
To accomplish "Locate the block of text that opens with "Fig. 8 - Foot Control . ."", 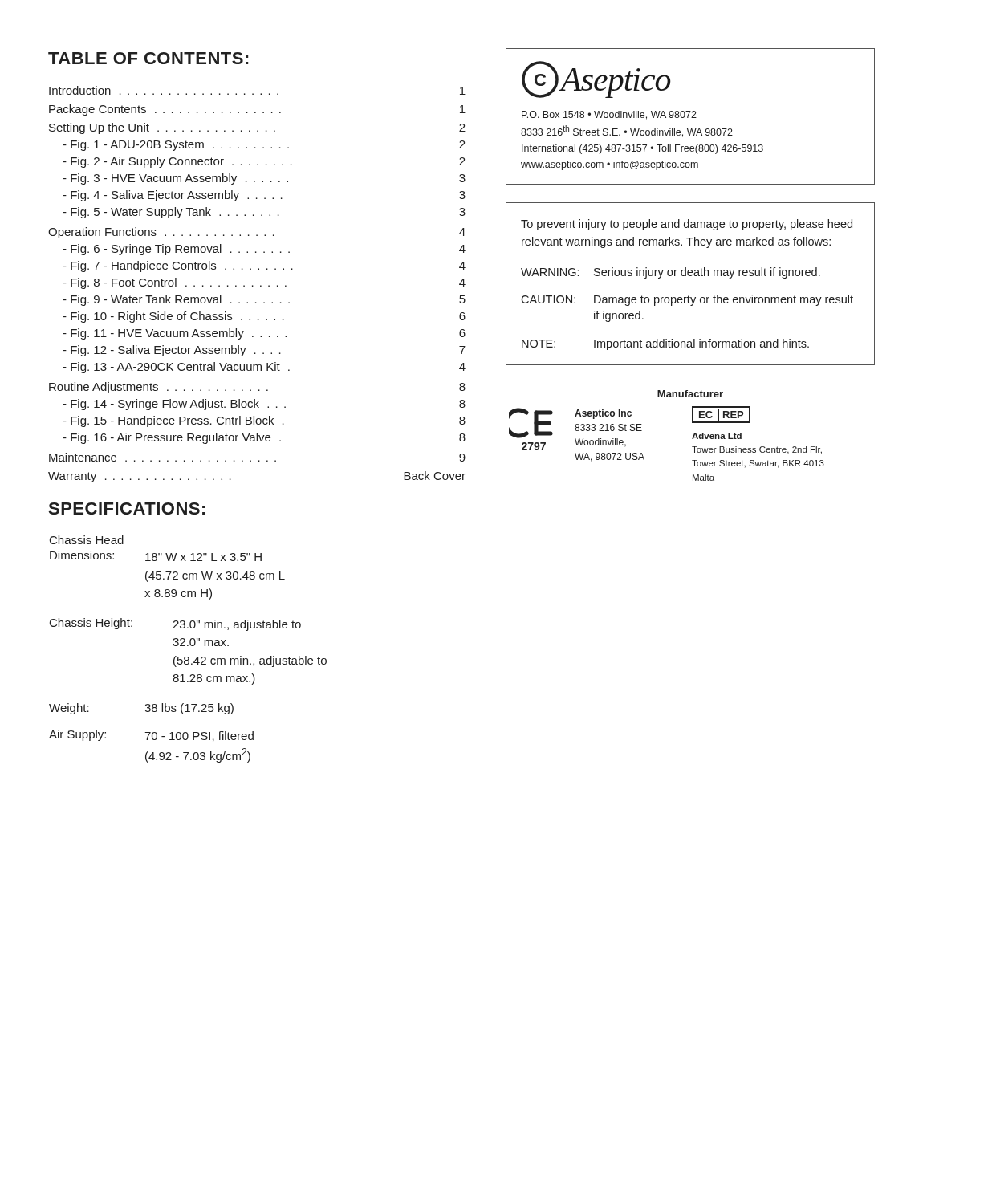I will [x=264, y=282].
